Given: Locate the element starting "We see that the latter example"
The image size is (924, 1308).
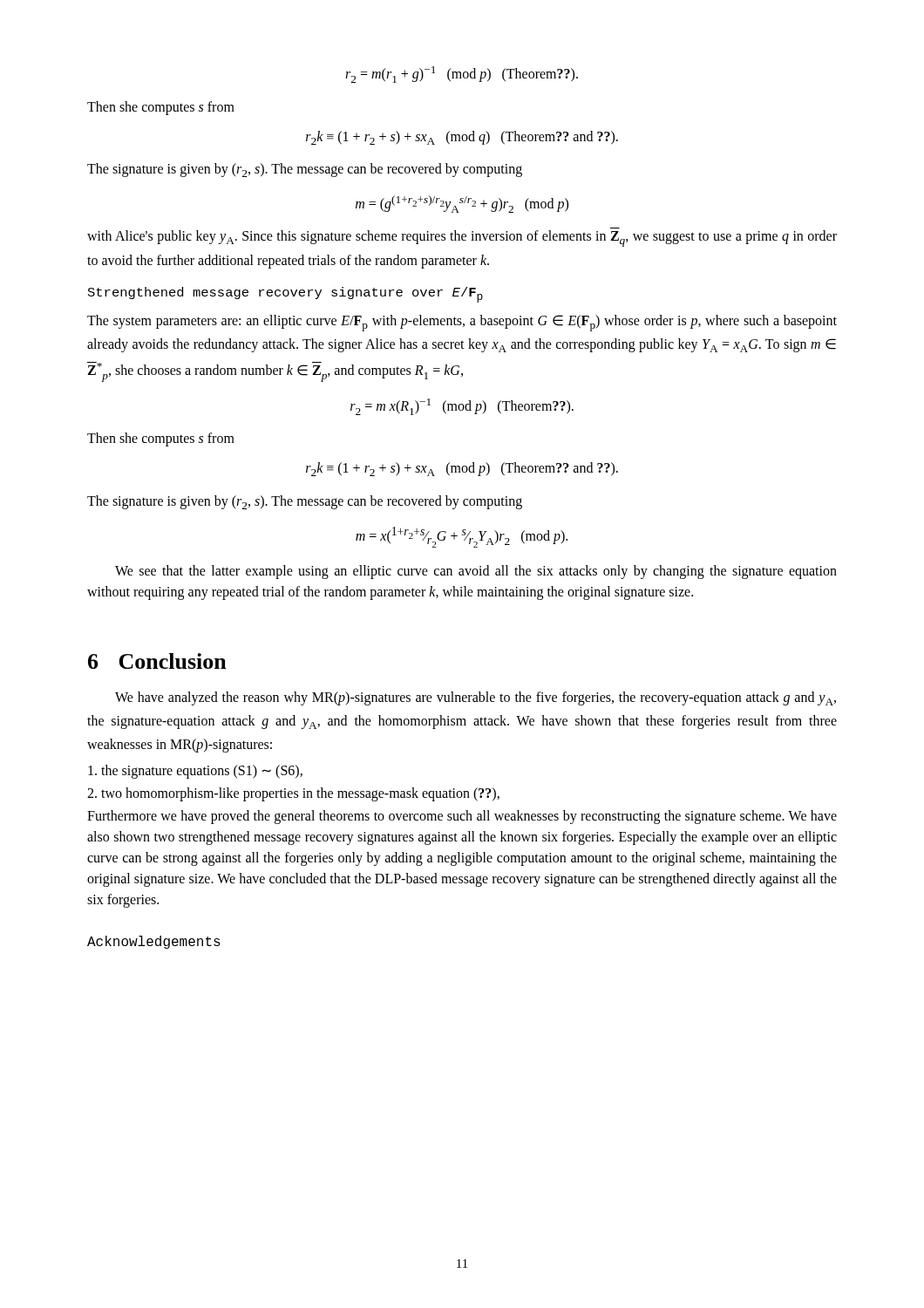Looking at the screenshot, I should [462, 582].
